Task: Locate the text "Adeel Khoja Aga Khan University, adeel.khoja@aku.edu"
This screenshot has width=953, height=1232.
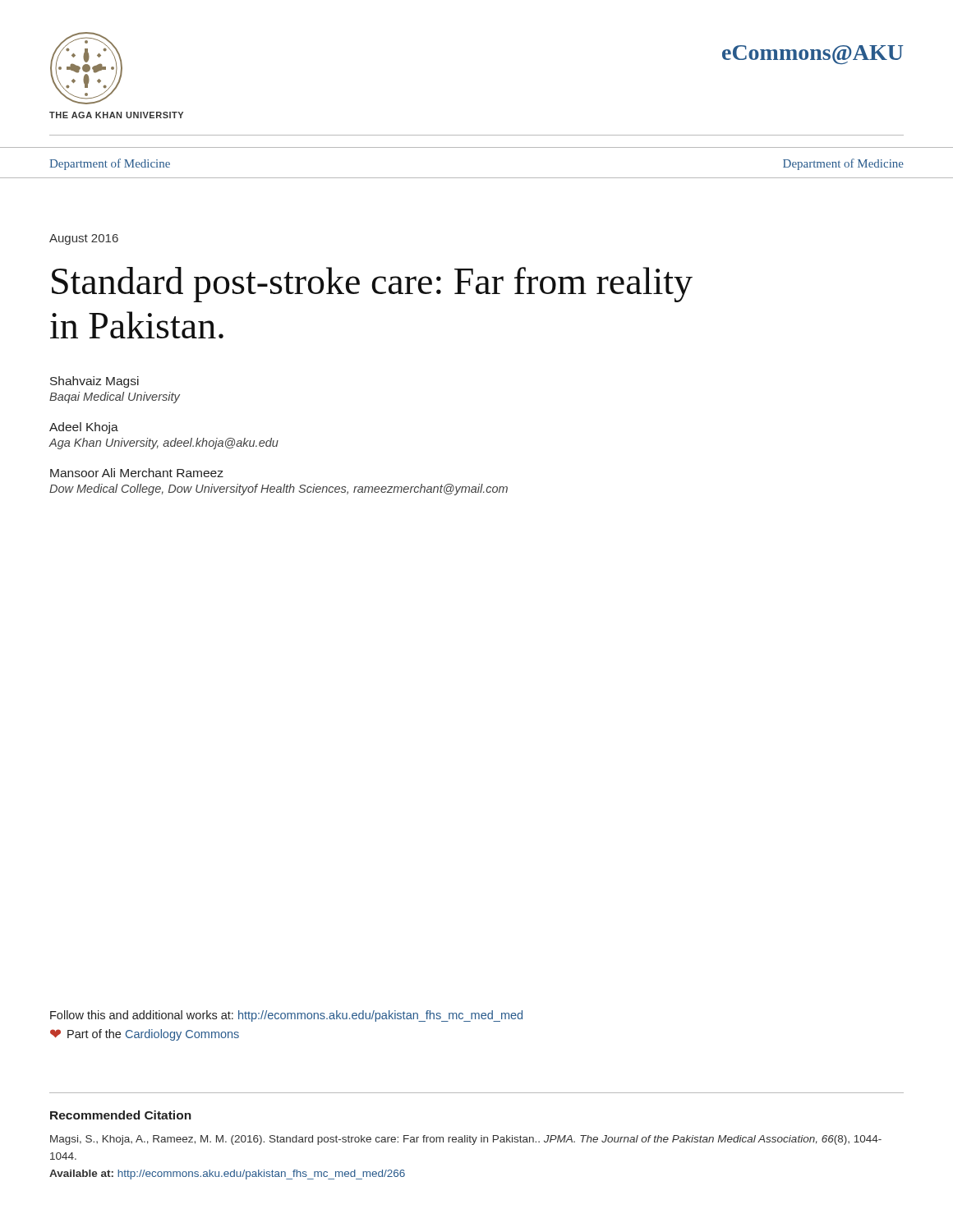Action: (84, 428)
